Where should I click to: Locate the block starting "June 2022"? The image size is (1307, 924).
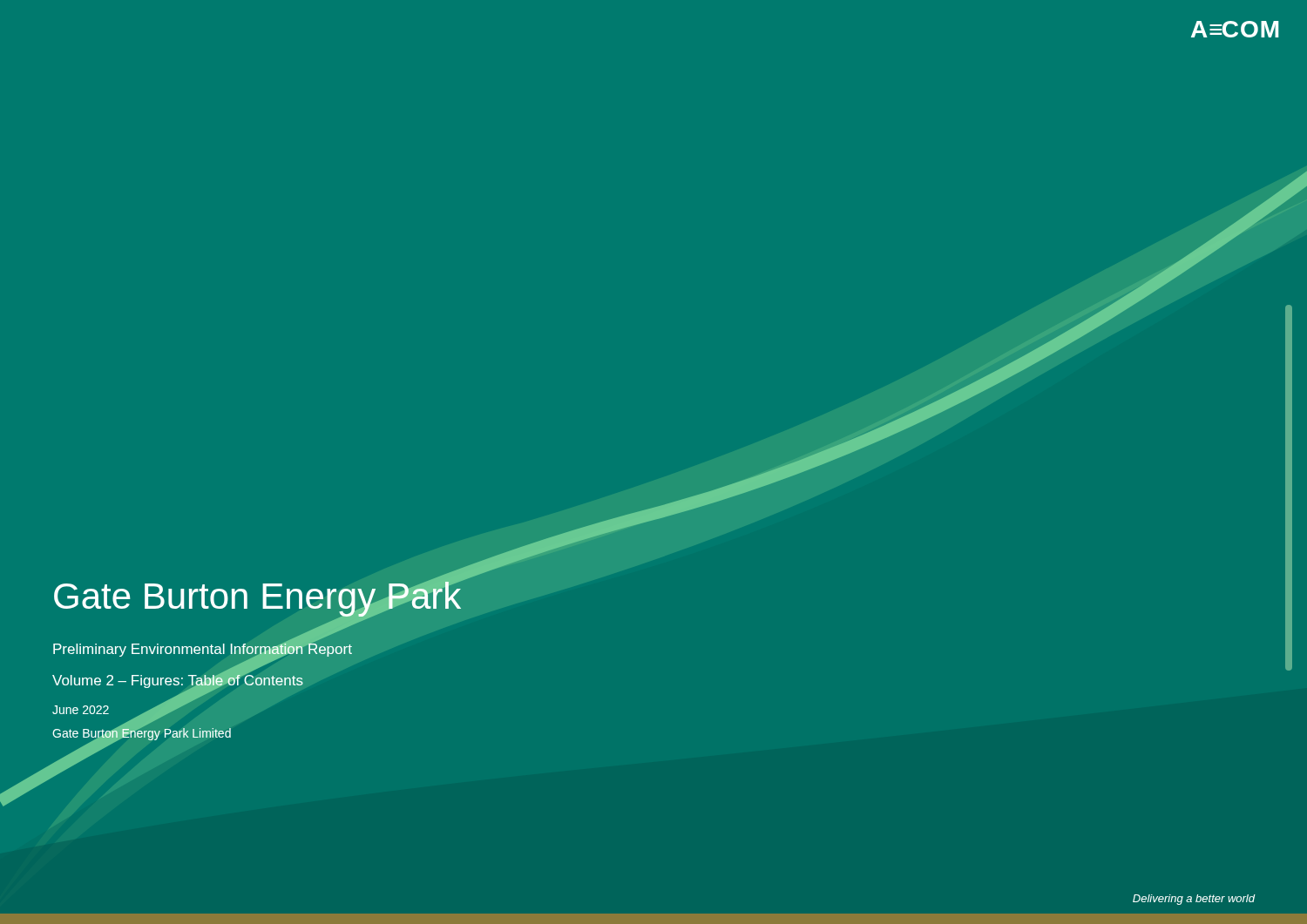point(90,710)
